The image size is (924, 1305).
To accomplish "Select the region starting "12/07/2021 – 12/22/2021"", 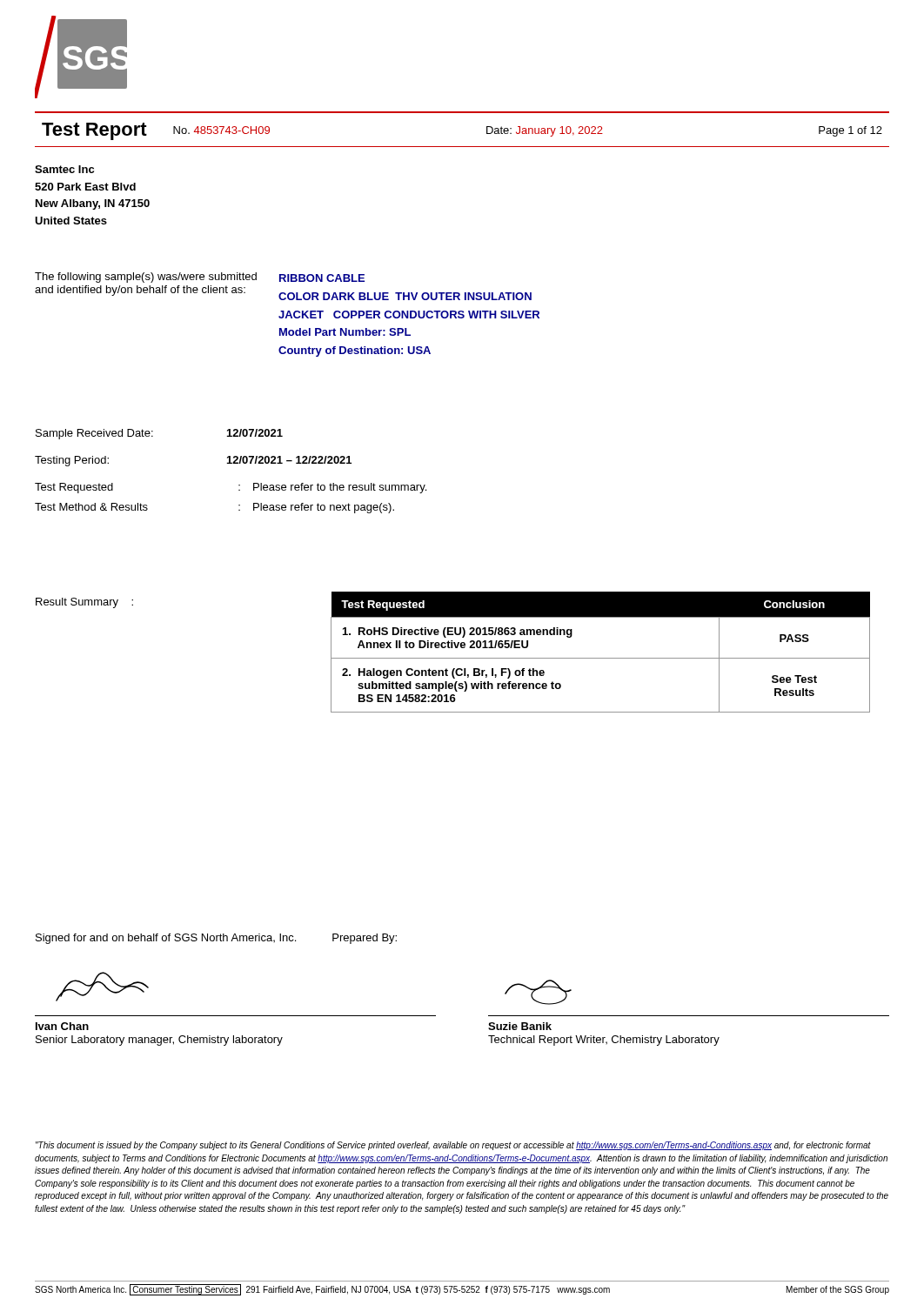I will click(x=289, y=460).
